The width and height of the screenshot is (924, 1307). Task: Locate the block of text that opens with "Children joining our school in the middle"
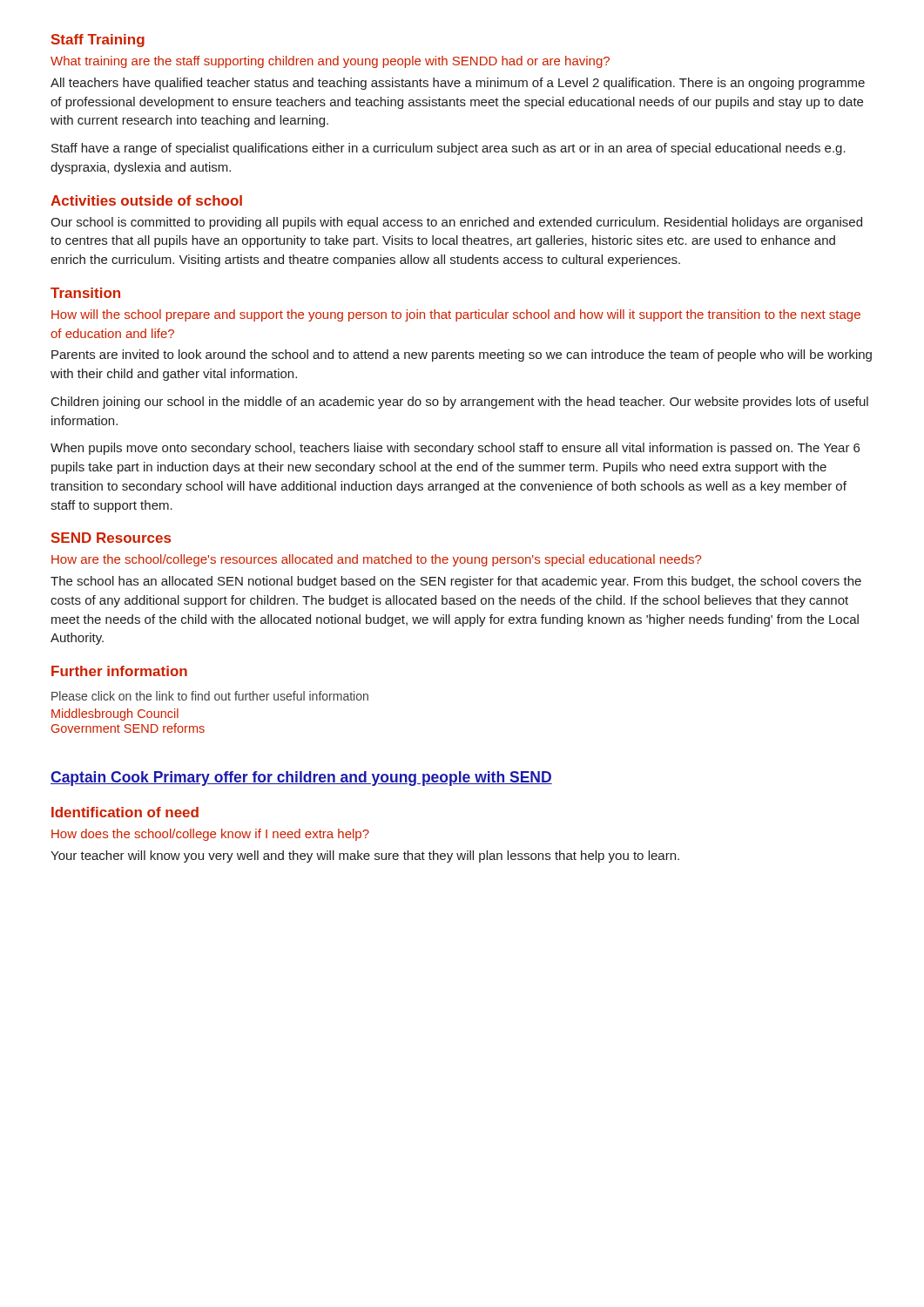460,411
